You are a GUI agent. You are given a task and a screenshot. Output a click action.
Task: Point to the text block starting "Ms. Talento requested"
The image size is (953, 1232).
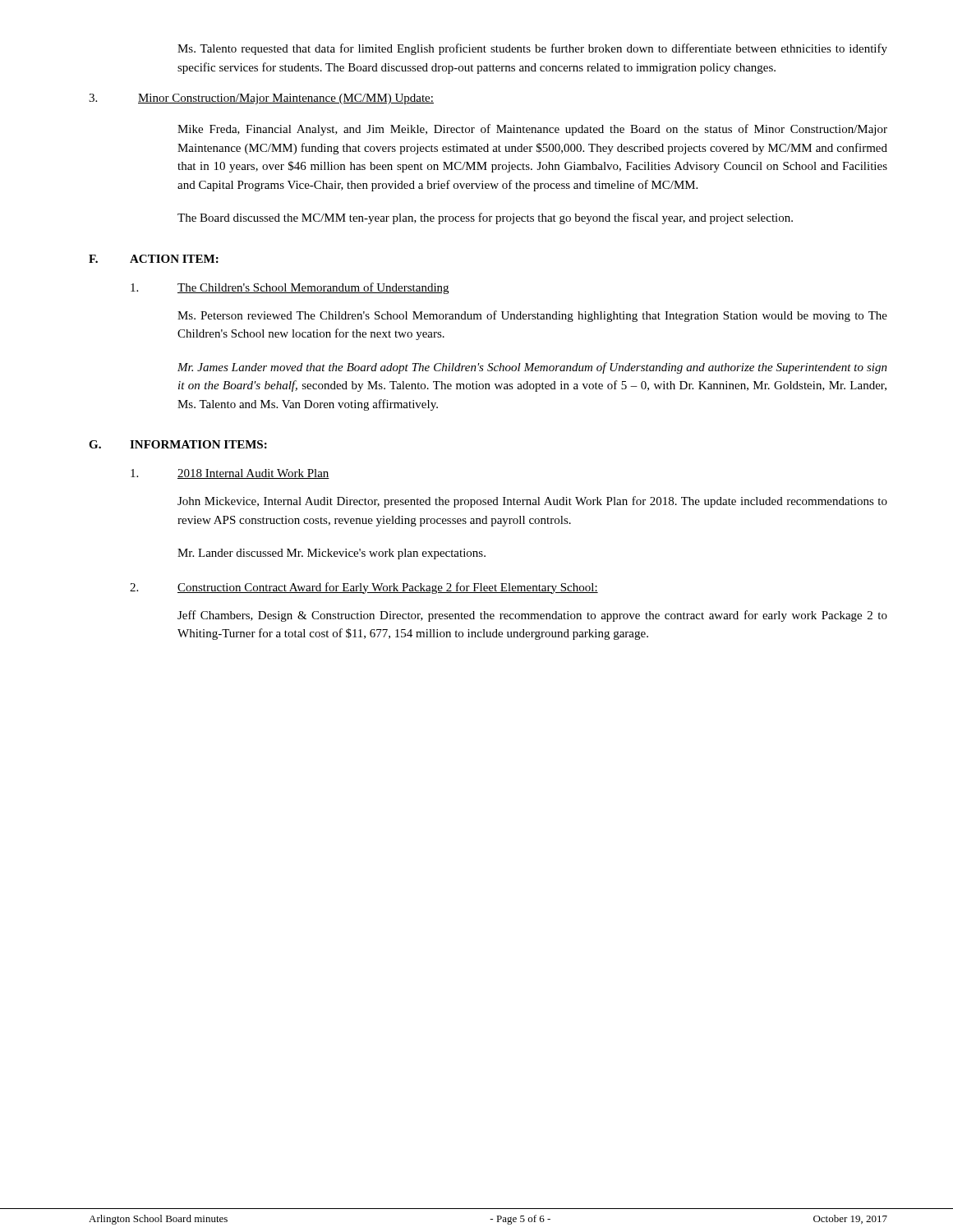tap(532, 58)
